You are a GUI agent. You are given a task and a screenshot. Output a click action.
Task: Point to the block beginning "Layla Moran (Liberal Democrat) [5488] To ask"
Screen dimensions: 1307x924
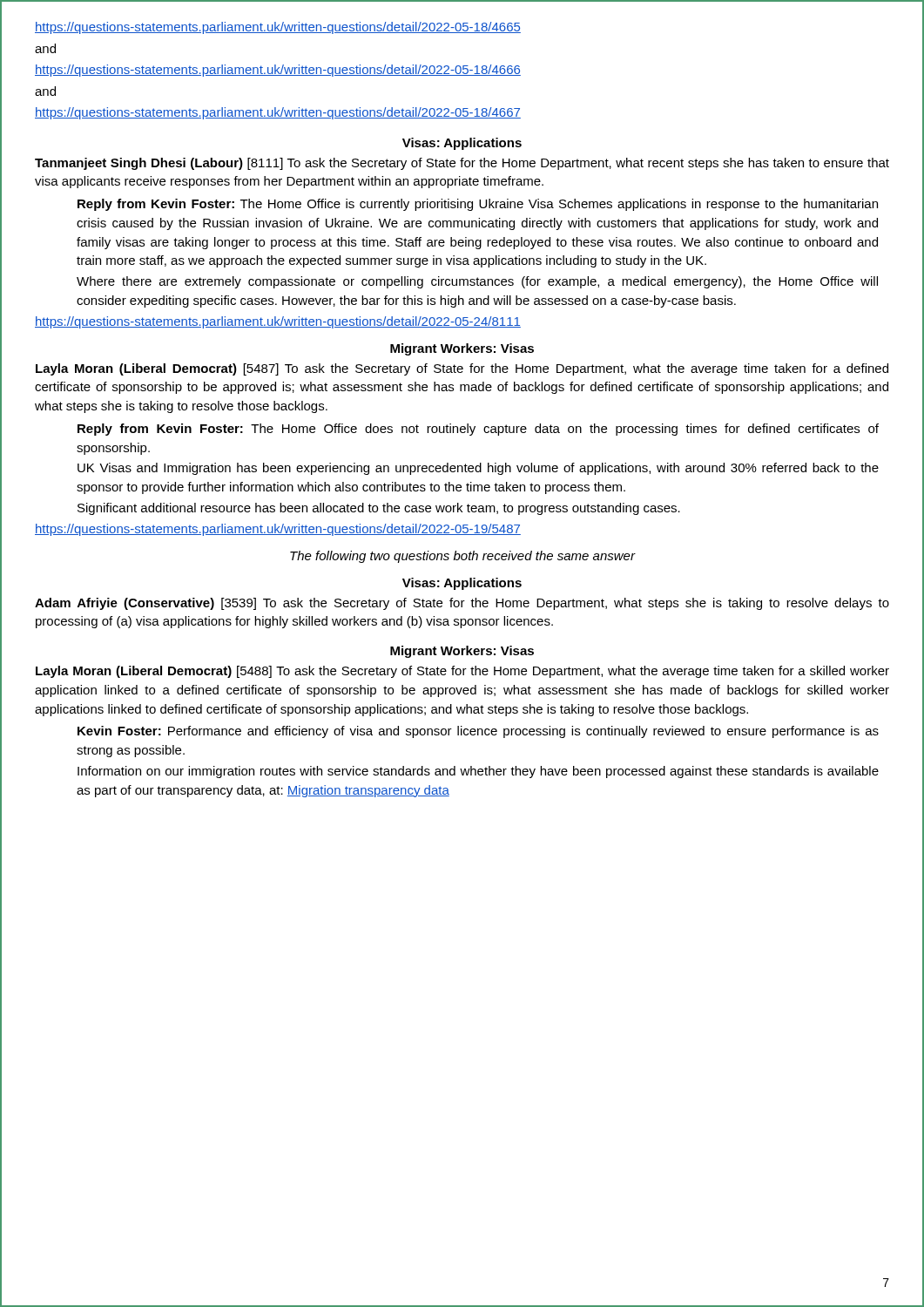tap(462, 689)
